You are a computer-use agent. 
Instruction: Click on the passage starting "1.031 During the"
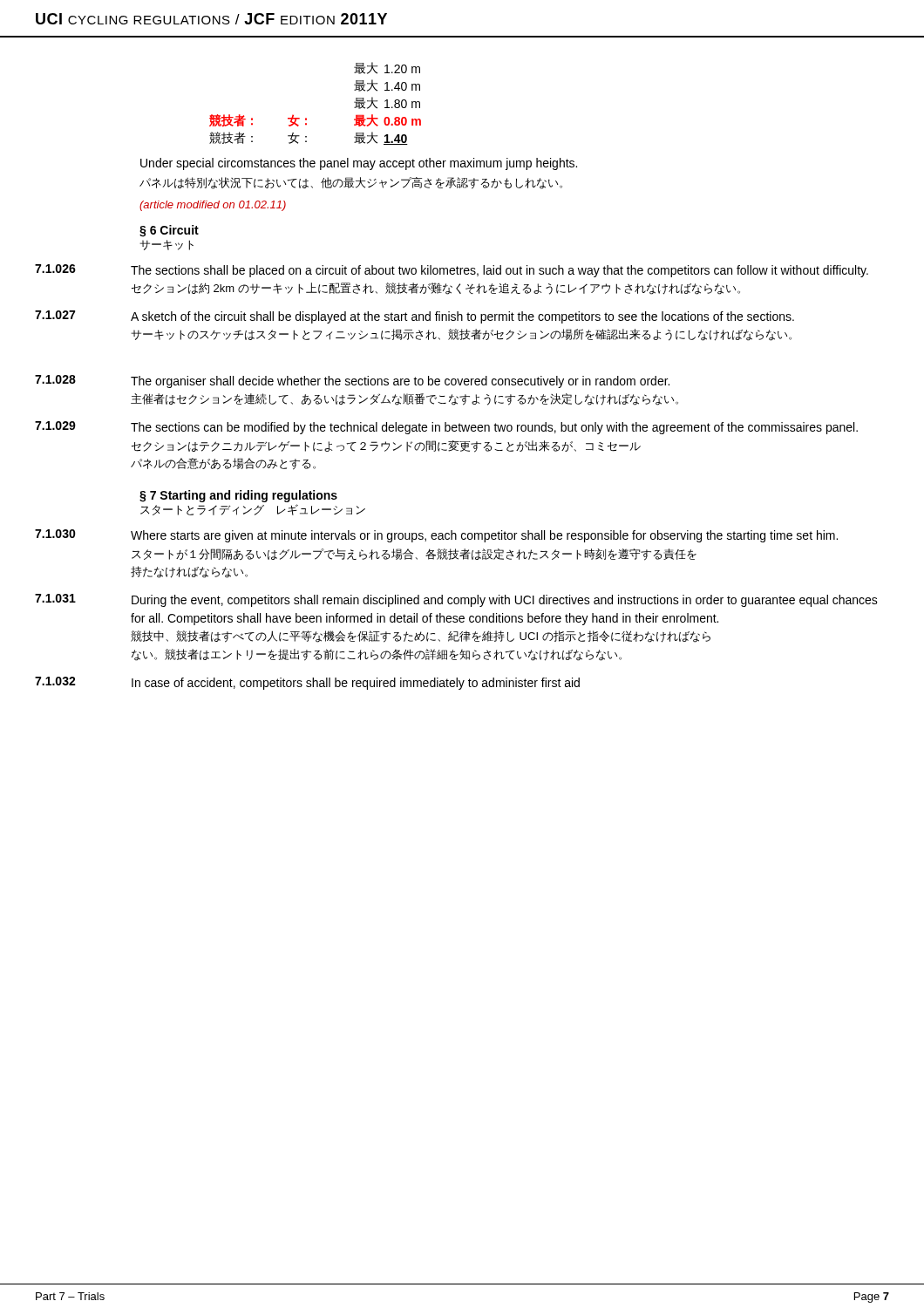pyautogui.click(x=462, y=627)
